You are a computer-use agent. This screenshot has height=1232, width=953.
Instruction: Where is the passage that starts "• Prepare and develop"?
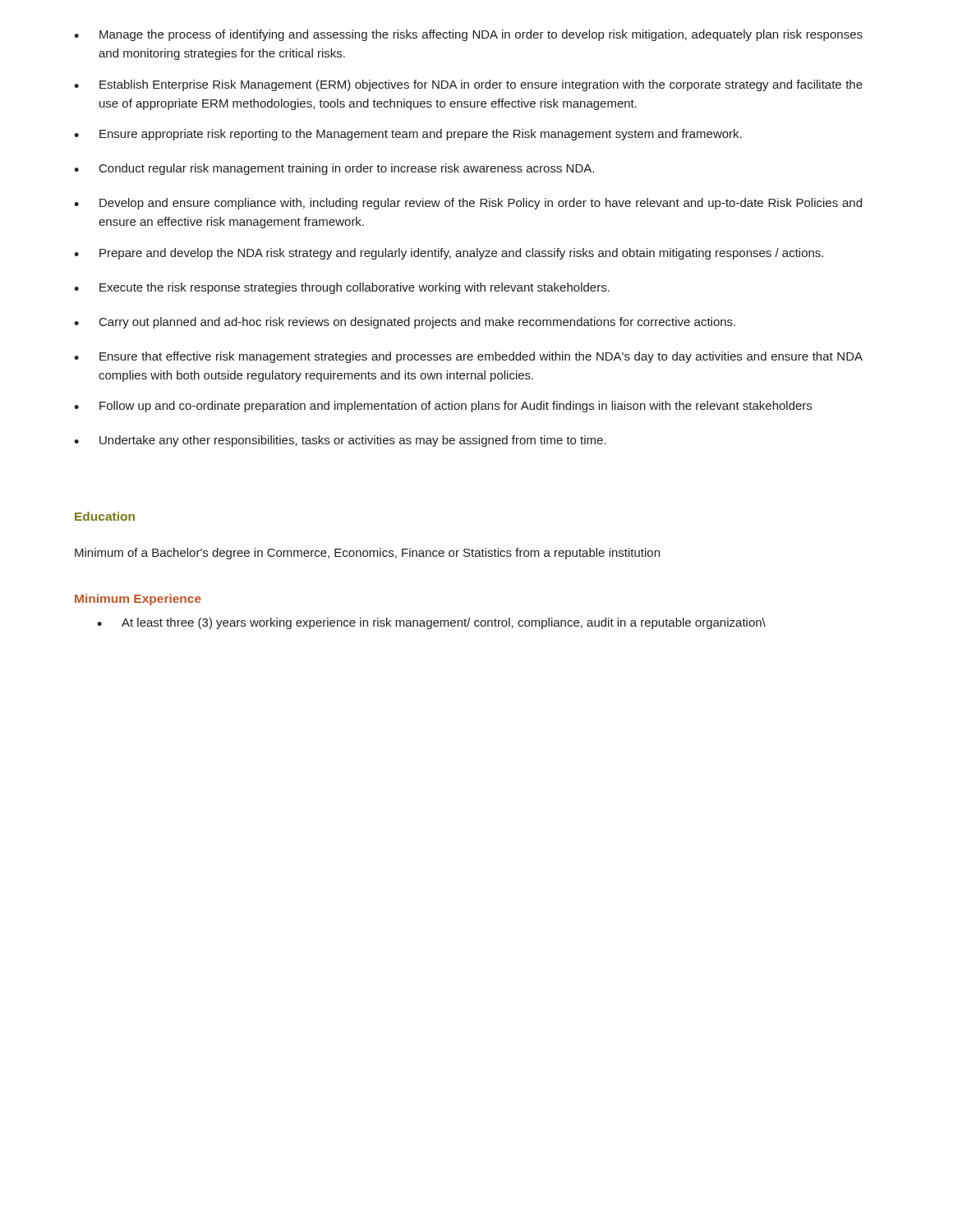[468, 254]
